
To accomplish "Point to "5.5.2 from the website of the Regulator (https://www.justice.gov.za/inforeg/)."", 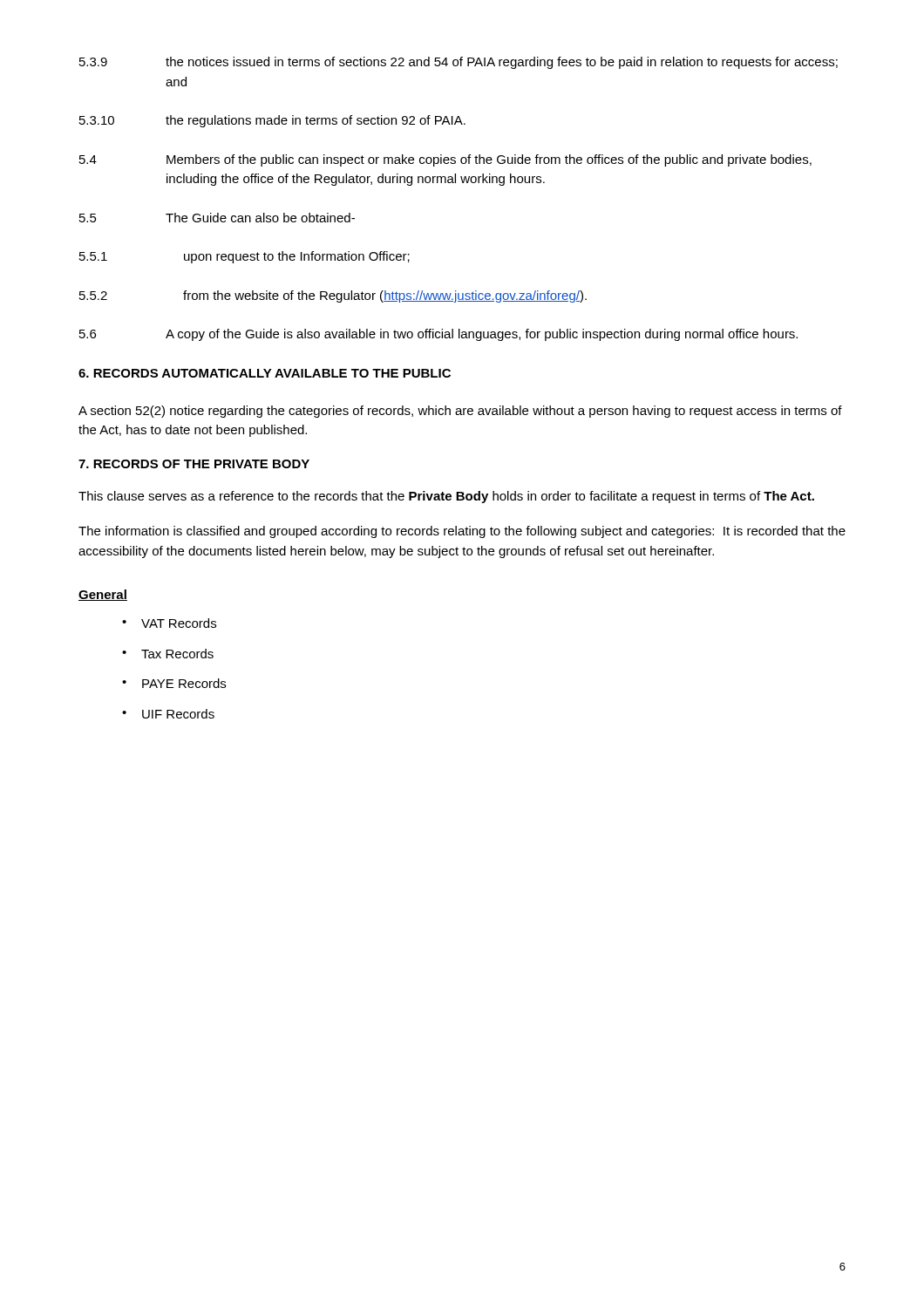I will pos(462,295).
